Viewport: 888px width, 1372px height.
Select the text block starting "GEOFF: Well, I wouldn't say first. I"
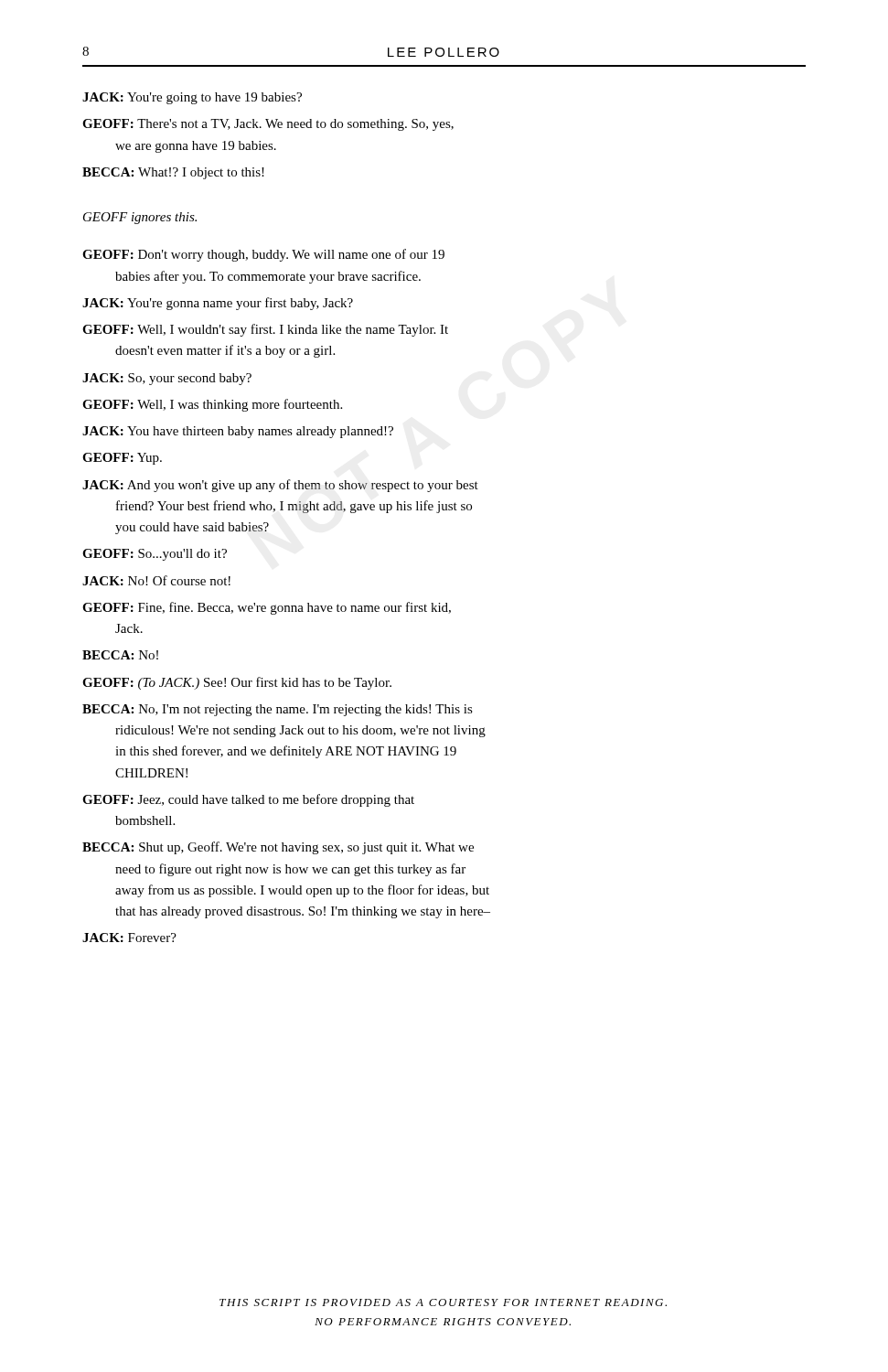coord(265,340)
